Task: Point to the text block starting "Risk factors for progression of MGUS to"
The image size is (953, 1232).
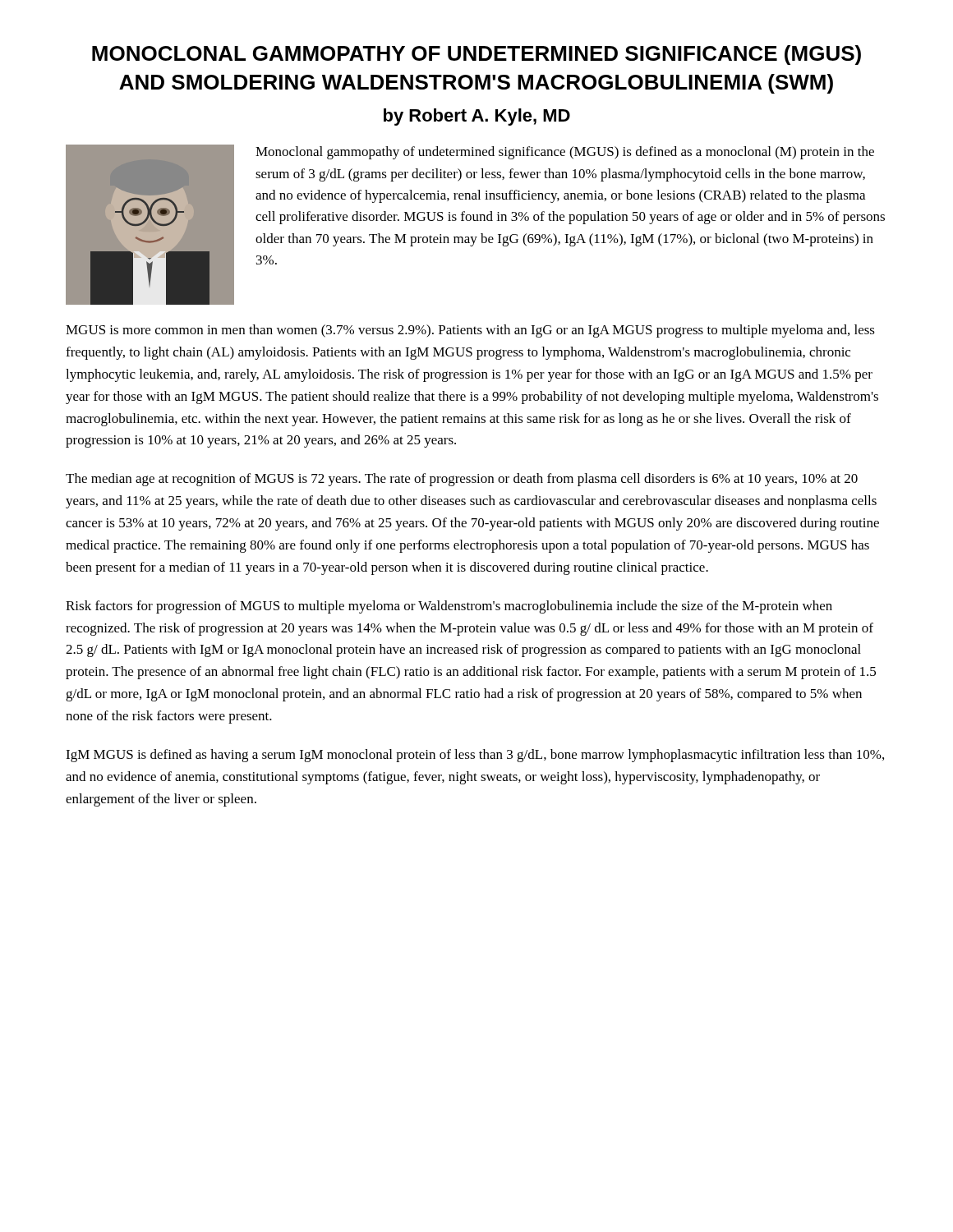Action: (471, 661)
